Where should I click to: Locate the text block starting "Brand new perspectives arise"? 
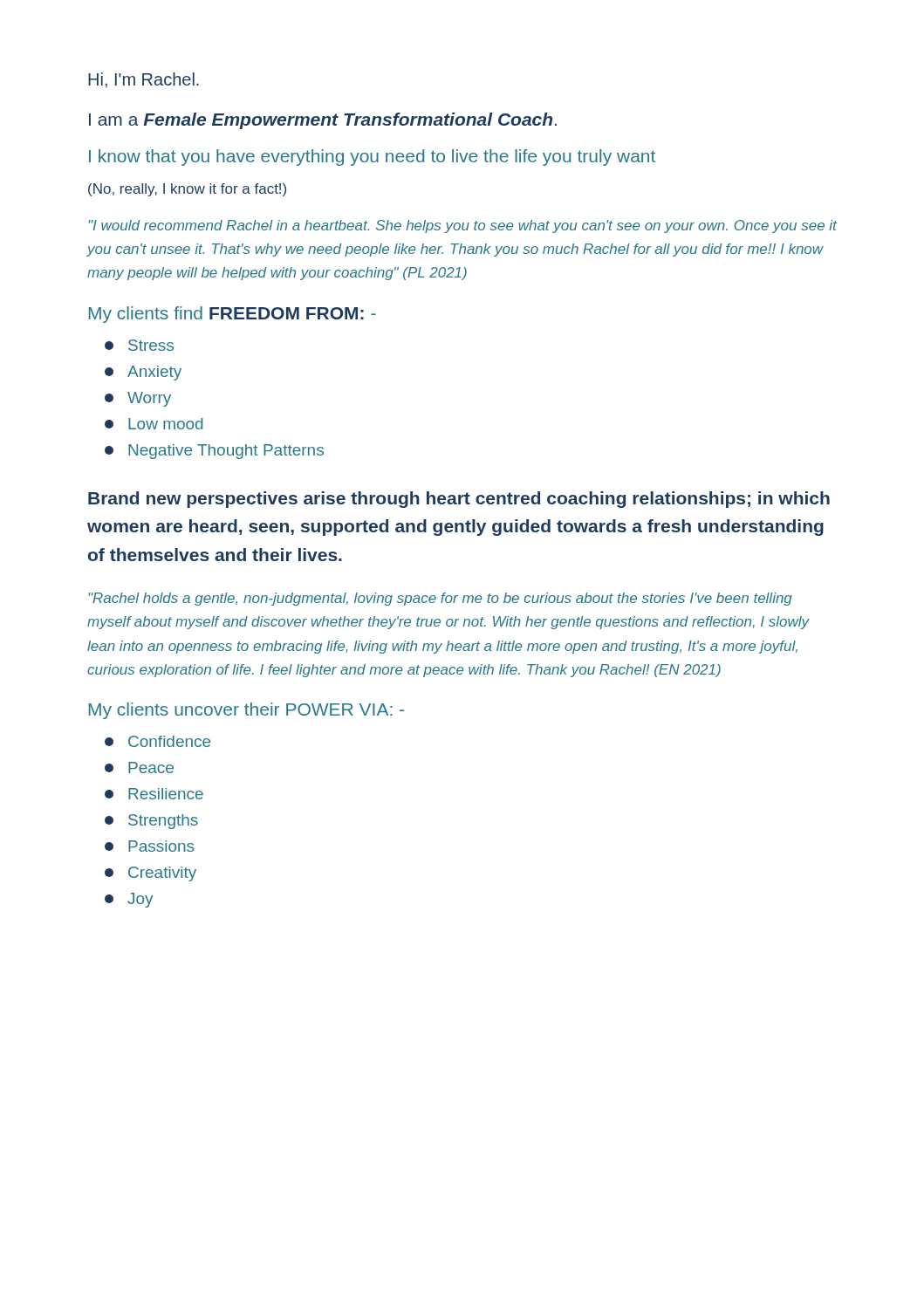coord(459,526)
